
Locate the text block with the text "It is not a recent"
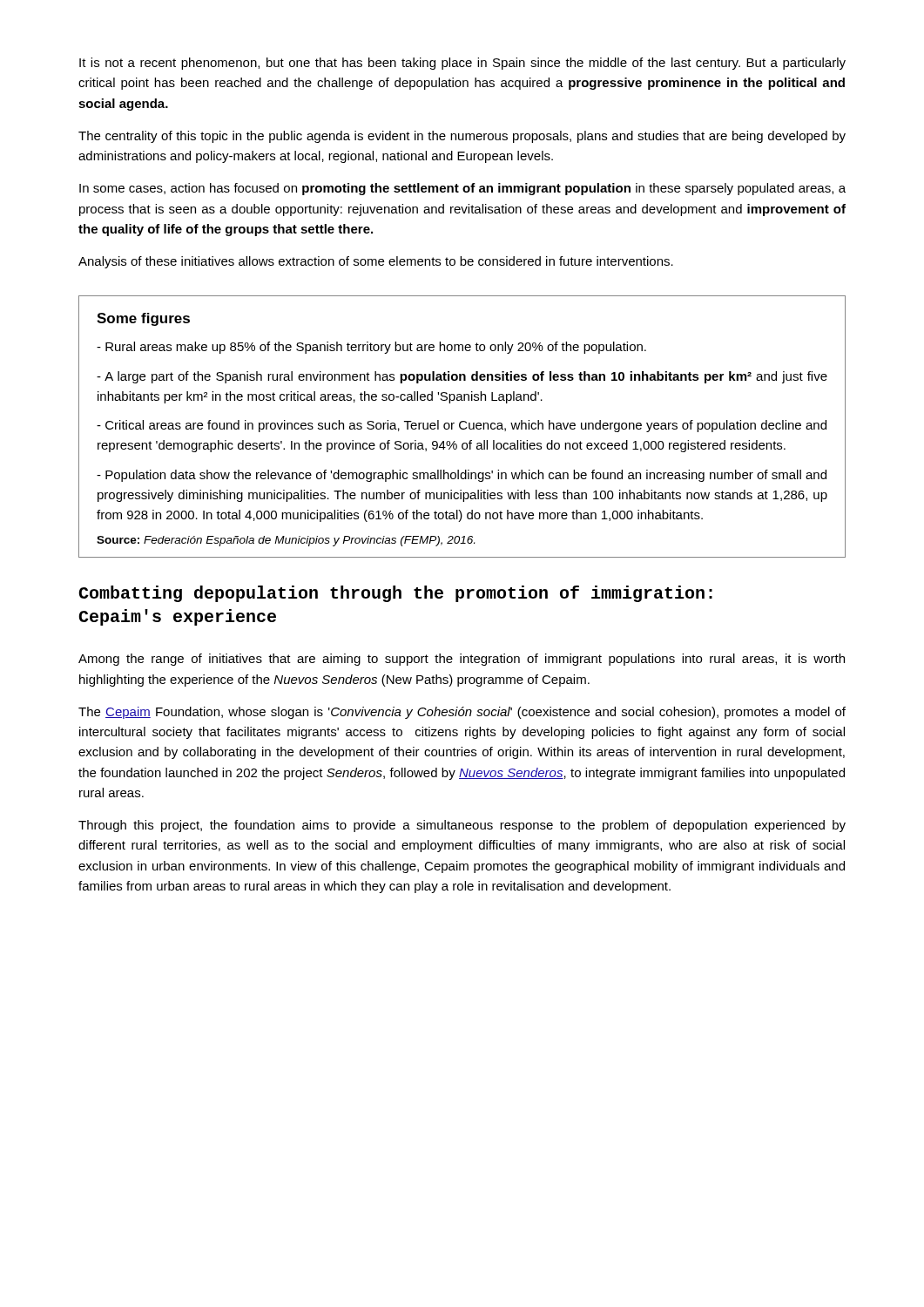tap(462, 83)
